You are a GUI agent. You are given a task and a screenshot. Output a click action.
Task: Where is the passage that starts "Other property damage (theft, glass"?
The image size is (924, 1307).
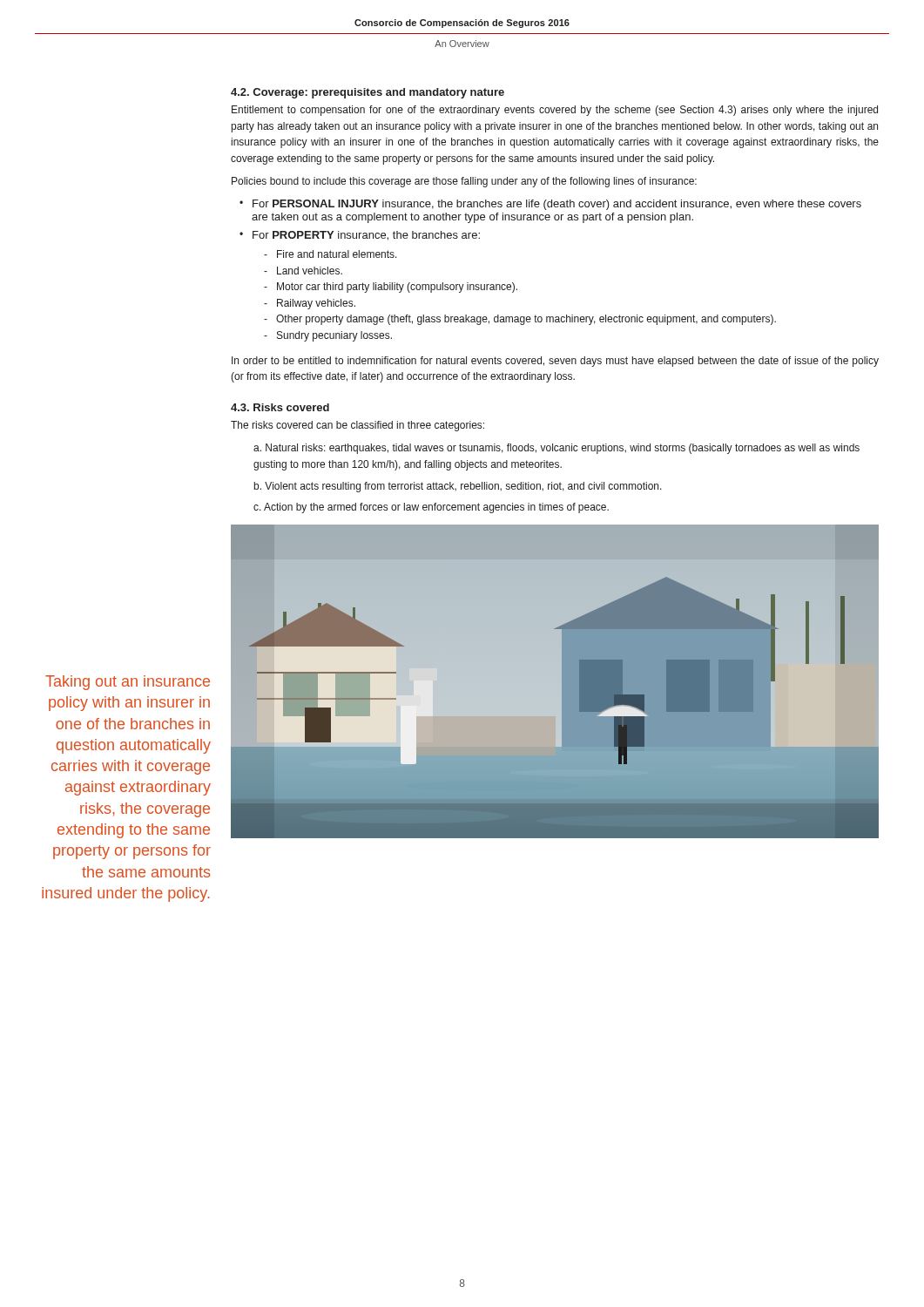pyautogui.click(x=520, y=319)
